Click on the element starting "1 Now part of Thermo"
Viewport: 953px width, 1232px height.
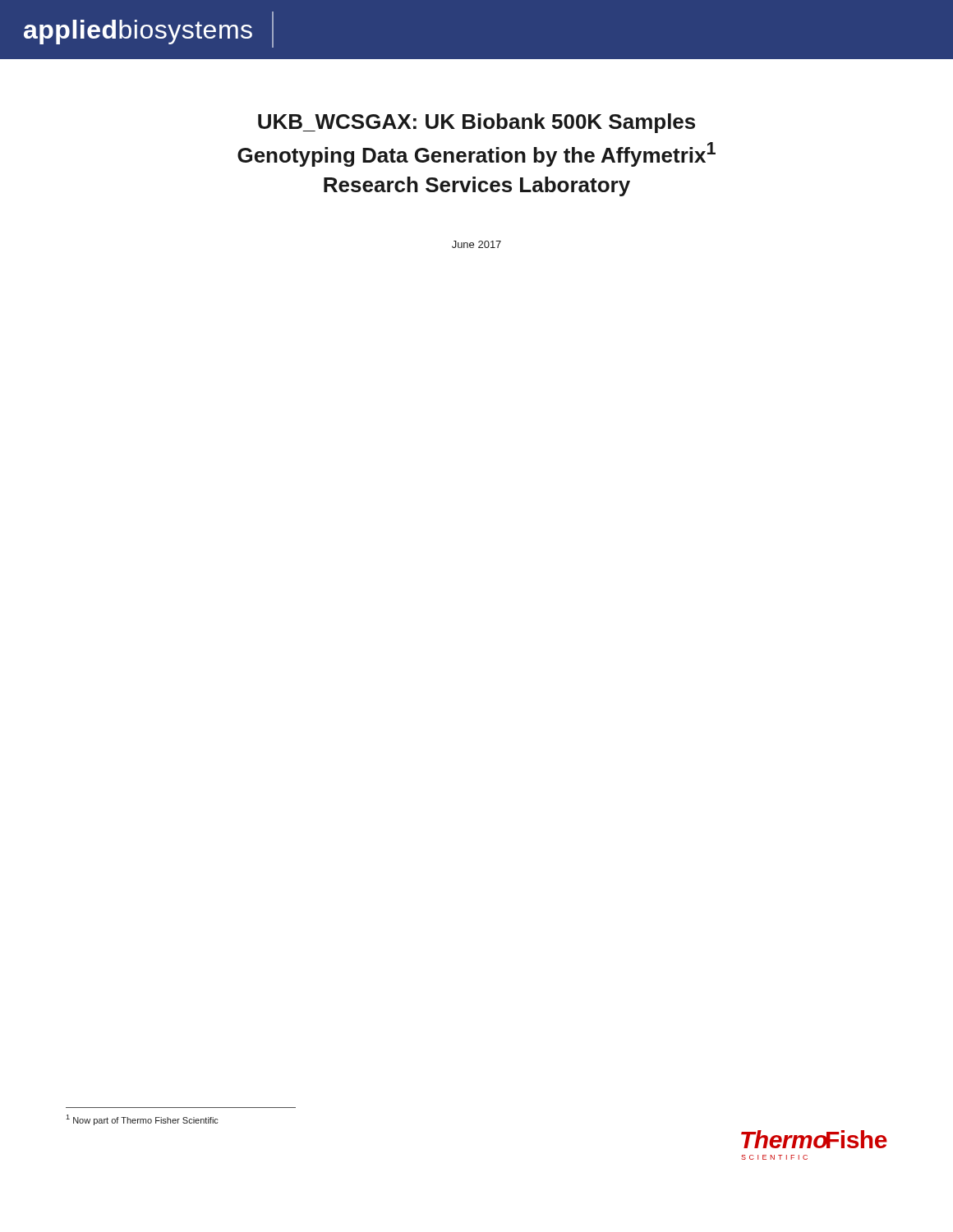[x=181, y=1119]
